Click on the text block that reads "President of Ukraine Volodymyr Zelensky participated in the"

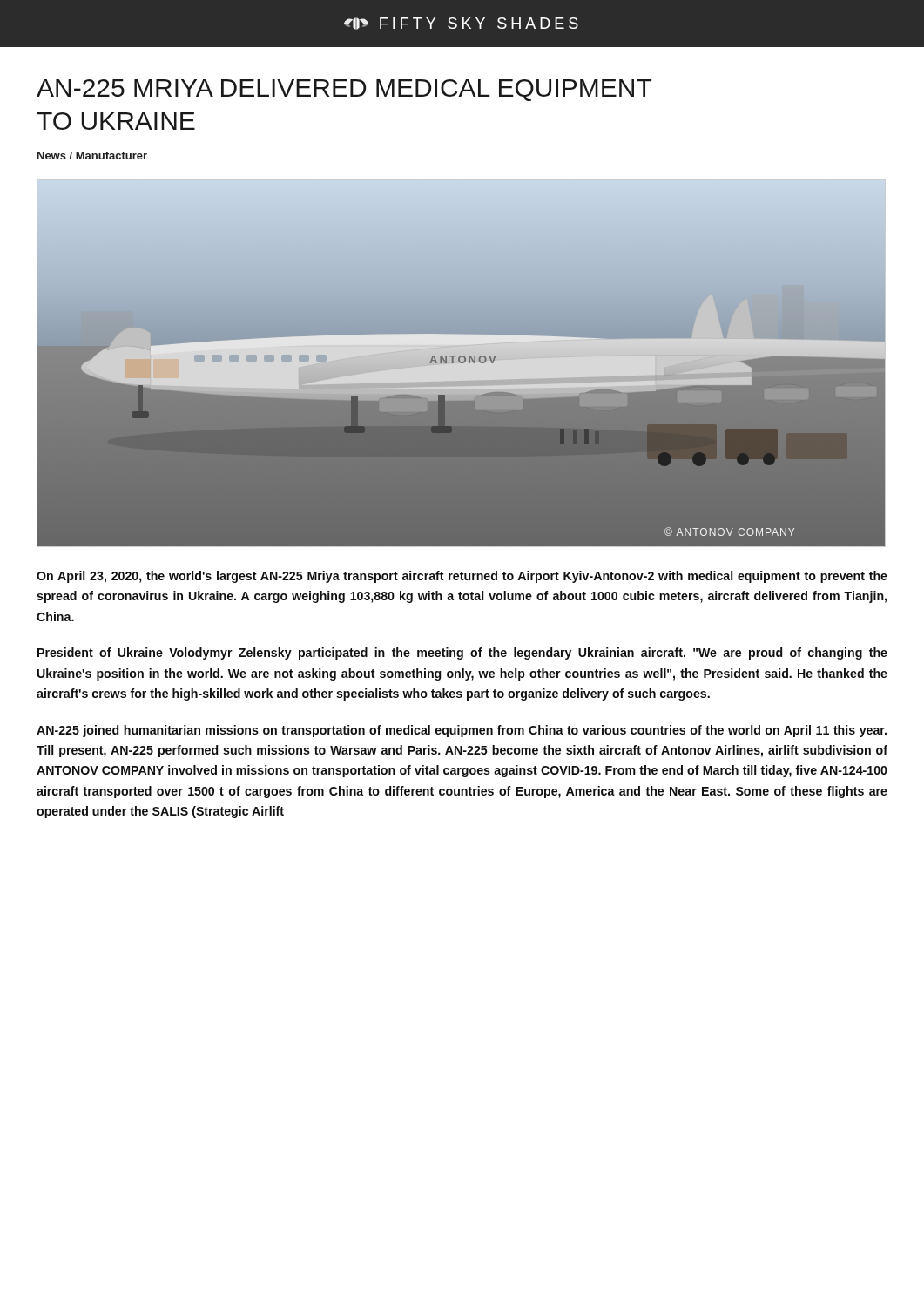click(x=462, y=673)
